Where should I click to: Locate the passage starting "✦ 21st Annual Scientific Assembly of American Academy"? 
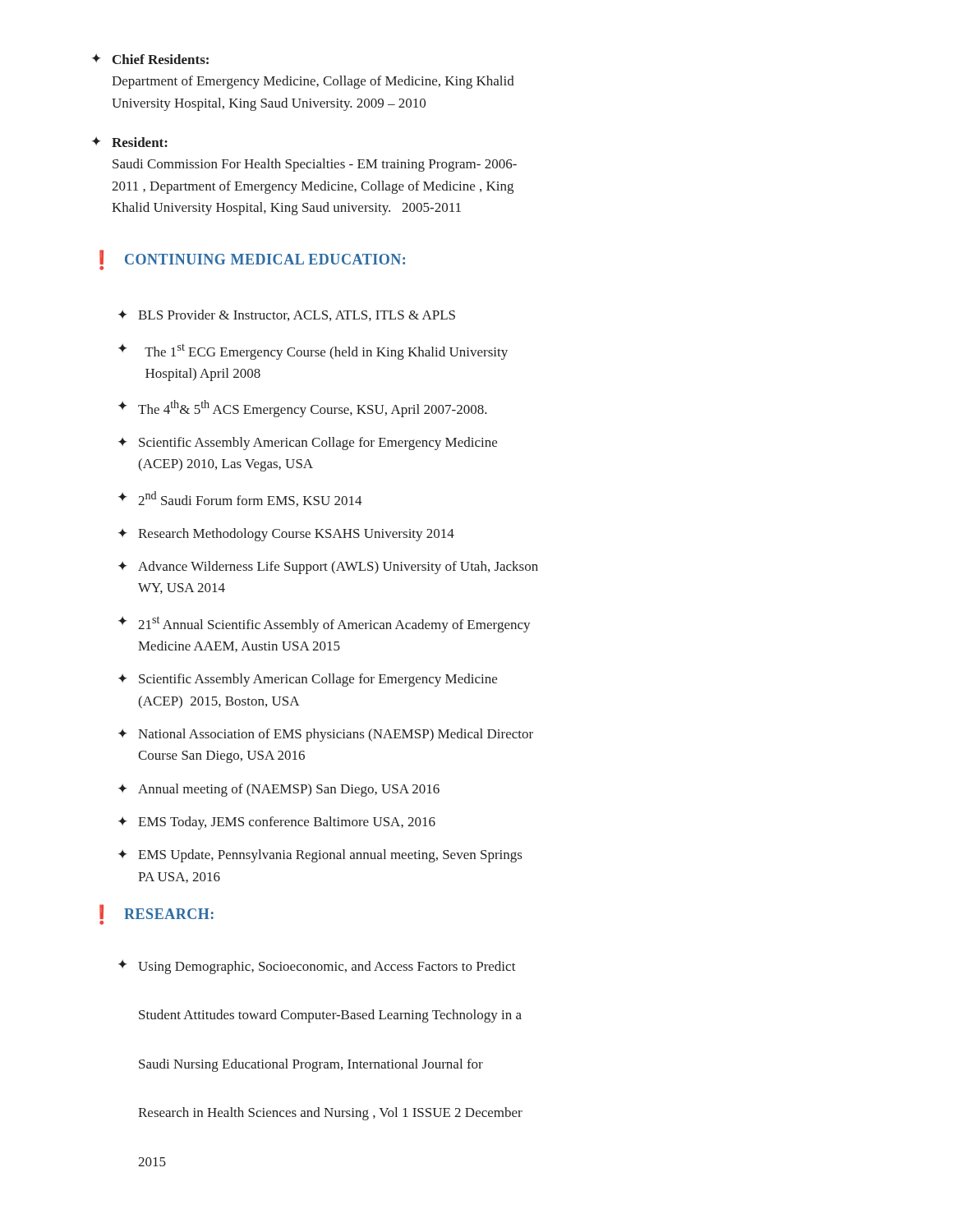tap(323, 634)
